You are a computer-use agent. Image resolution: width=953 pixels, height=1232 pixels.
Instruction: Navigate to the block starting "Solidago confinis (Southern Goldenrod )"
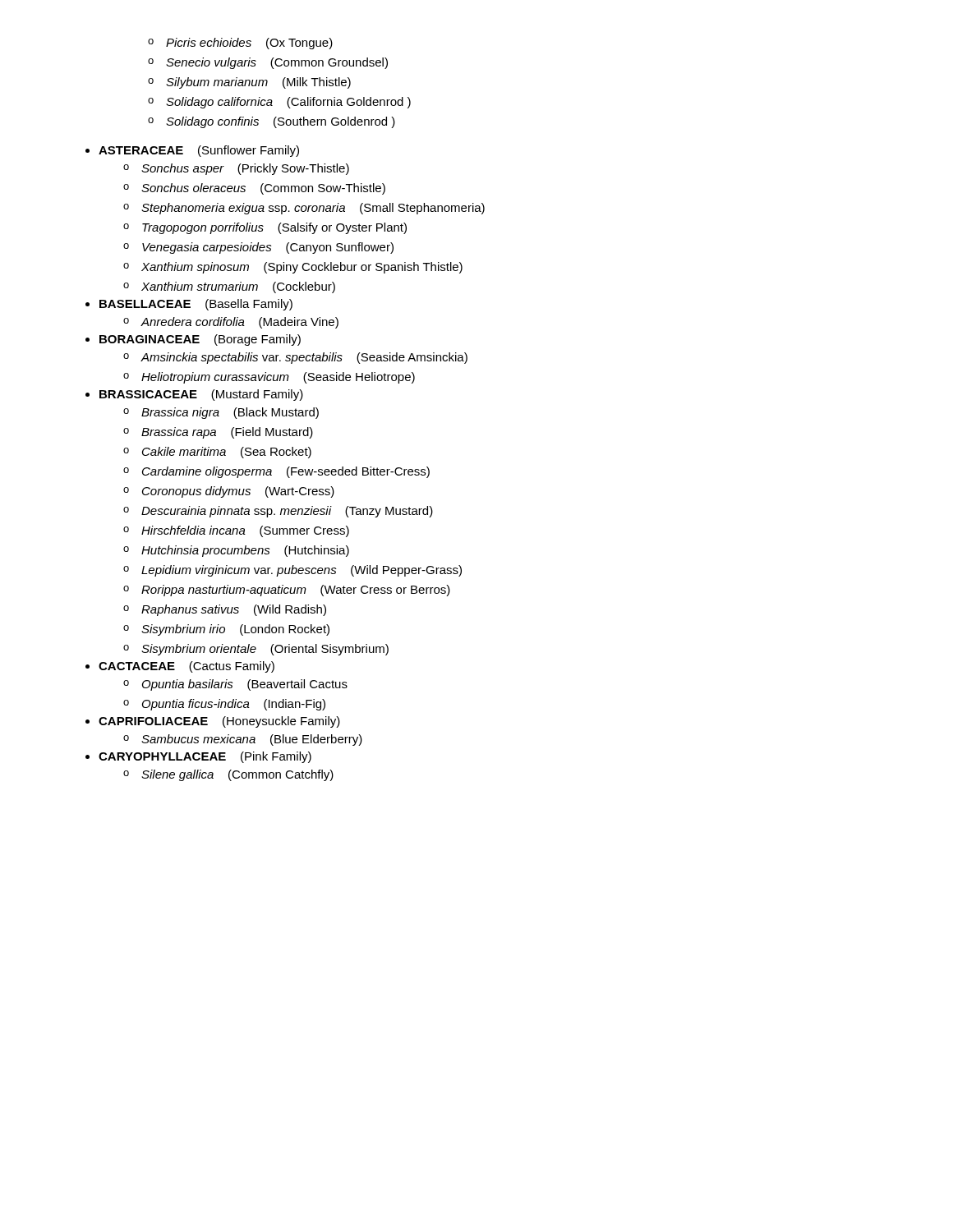pos(272,122)
